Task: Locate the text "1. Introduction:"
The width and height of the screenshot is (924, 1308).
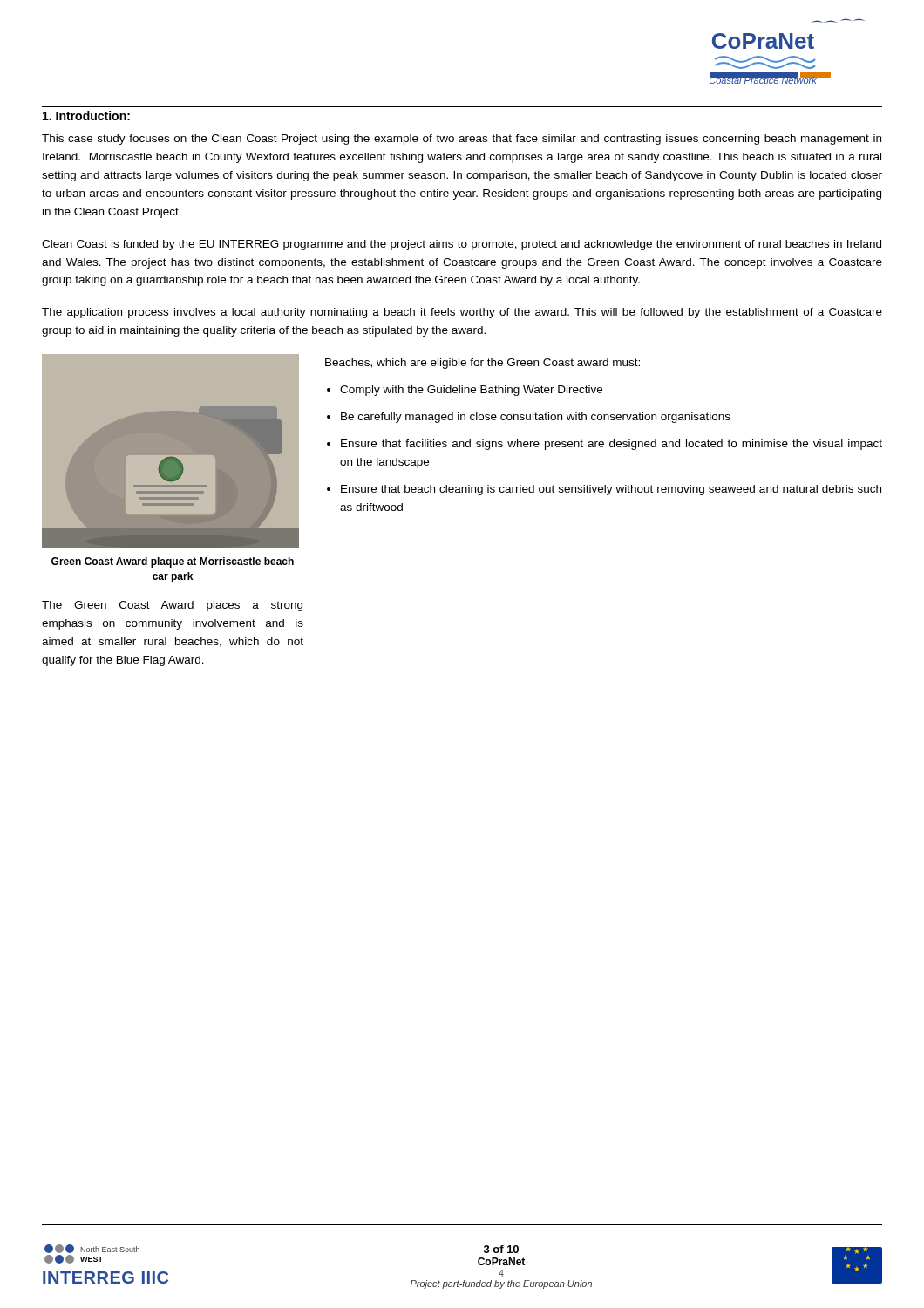Action: pos(86,116)
